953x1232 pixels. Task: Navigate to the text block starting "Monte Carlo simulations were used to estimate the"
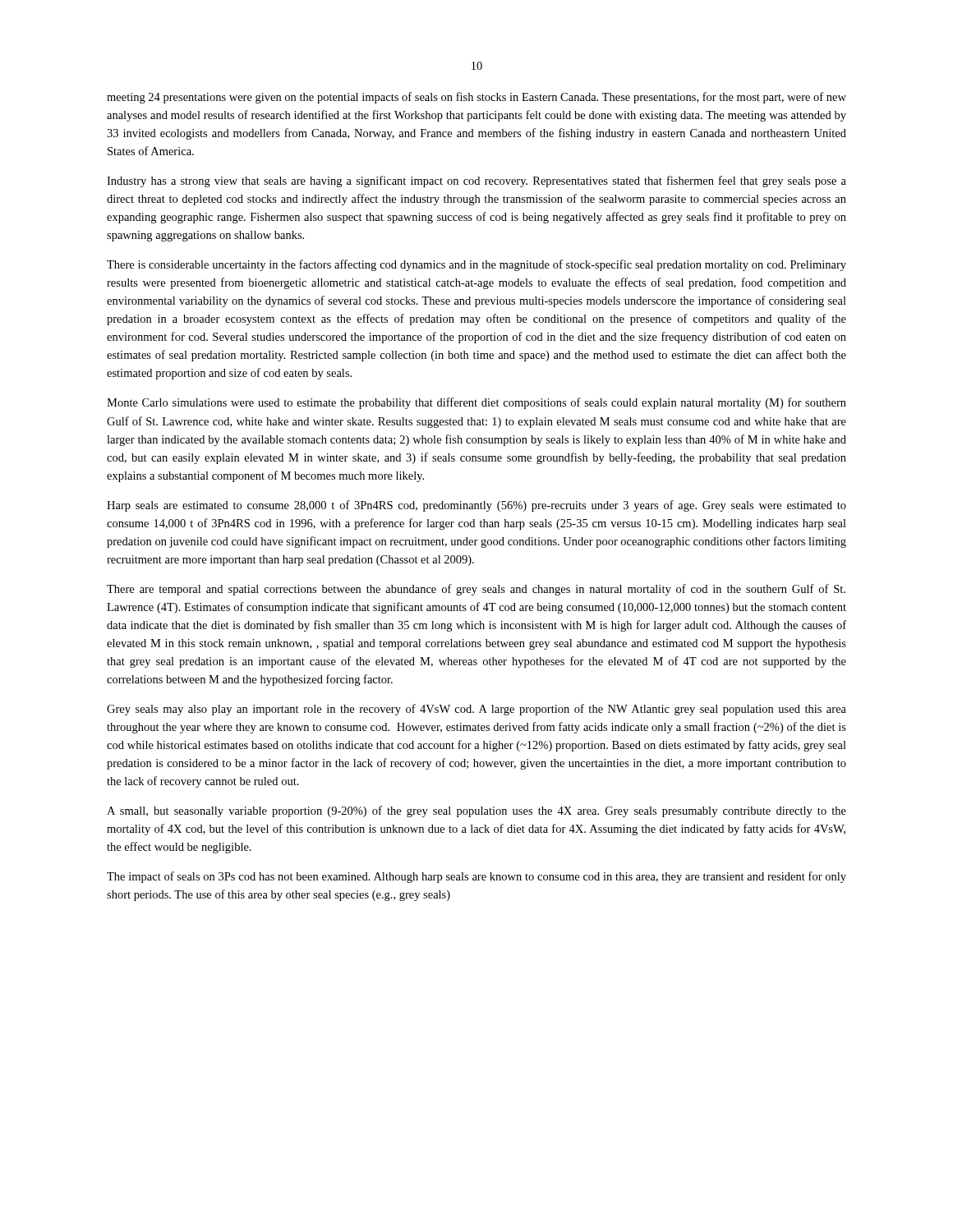(476, 439)
